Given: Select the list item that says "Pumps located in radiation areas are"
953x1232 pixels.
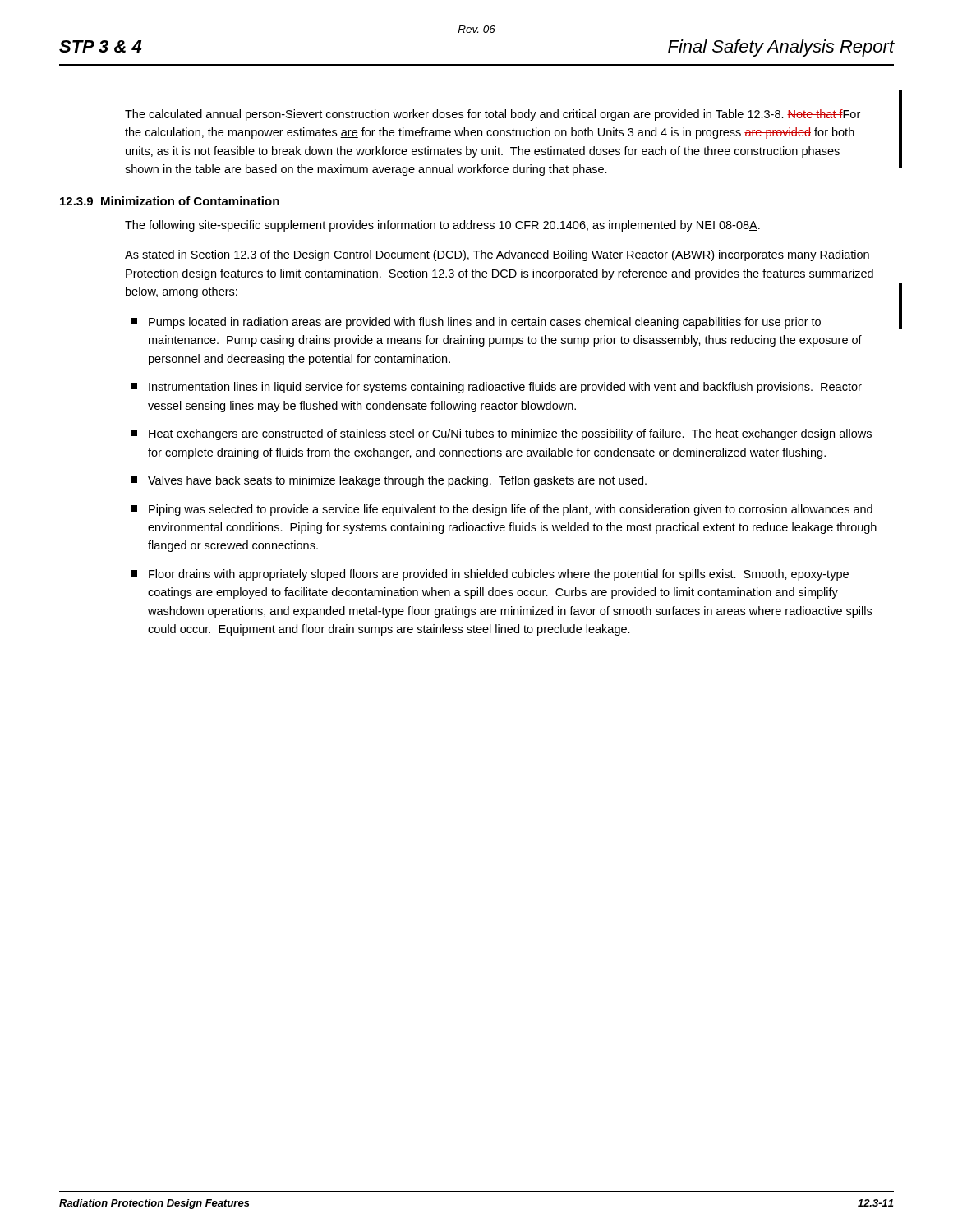Looking at the screenshot, I should tap(501, 340).
